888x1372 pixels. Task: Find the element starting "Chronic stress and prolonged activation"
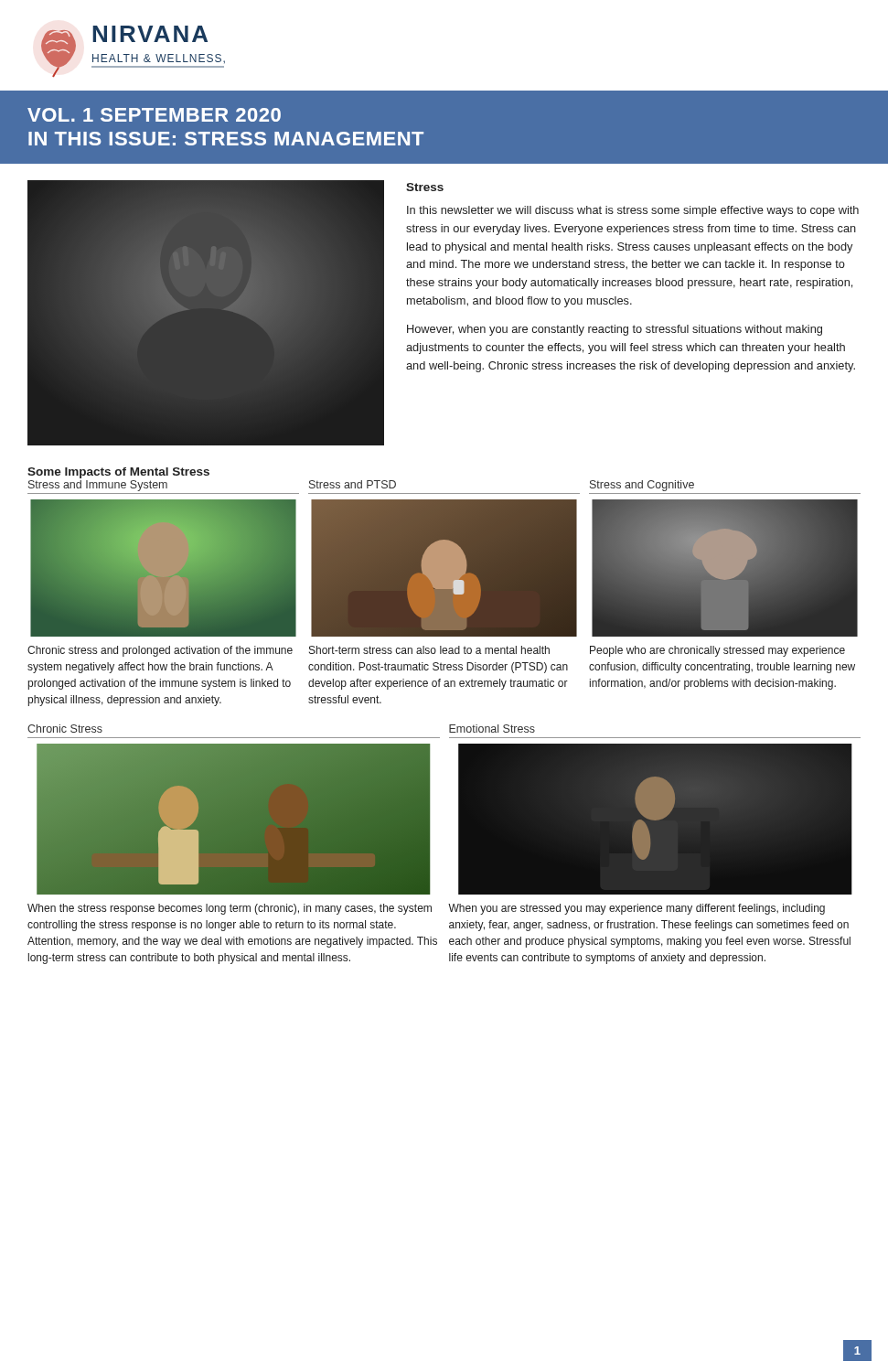(x=160, y=675)
